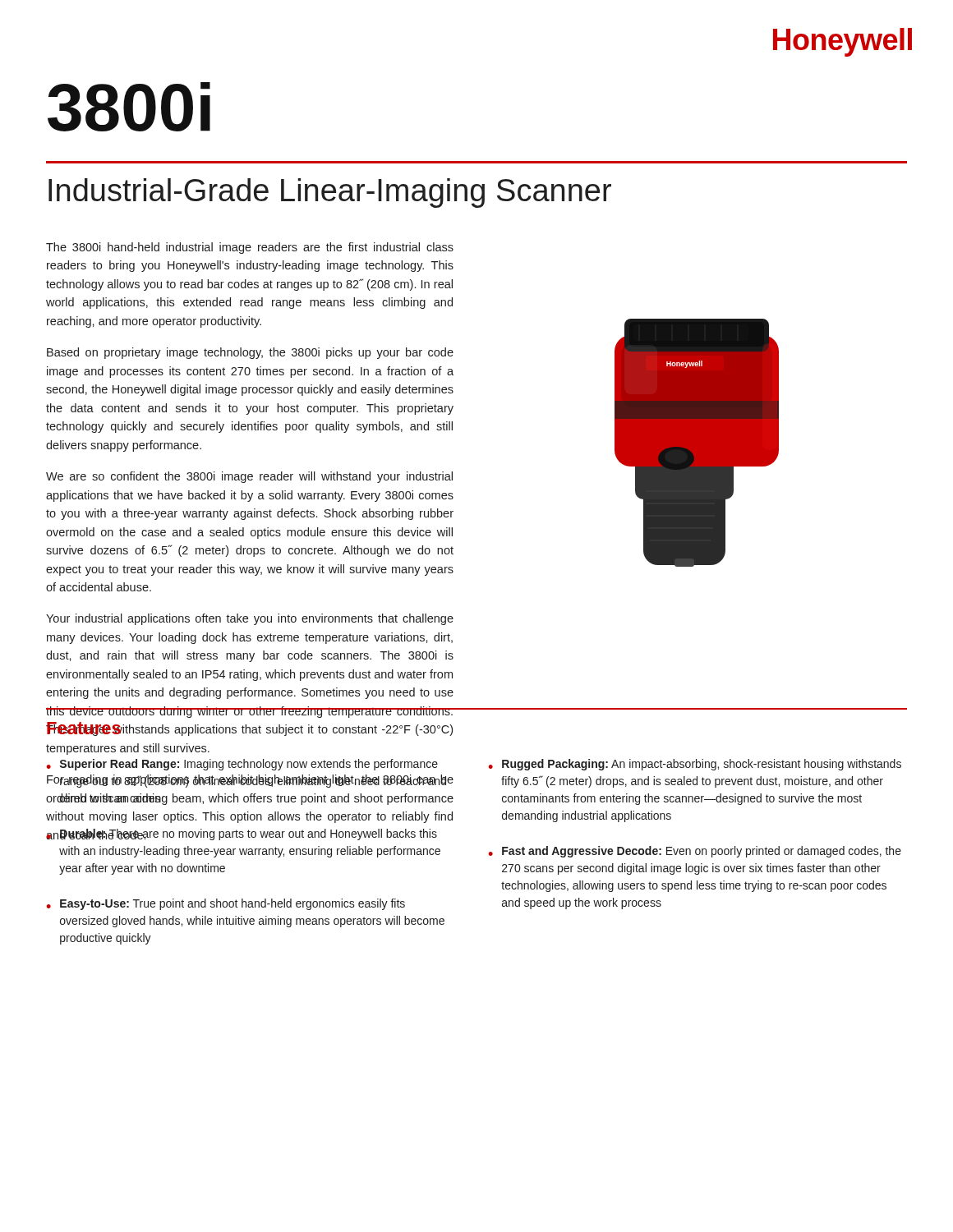The height and width of the screenshot is (1232, 953).
Task: Click on the element starting "Based on proprietary image technology, the 3800i"
Action: [250, 399]
